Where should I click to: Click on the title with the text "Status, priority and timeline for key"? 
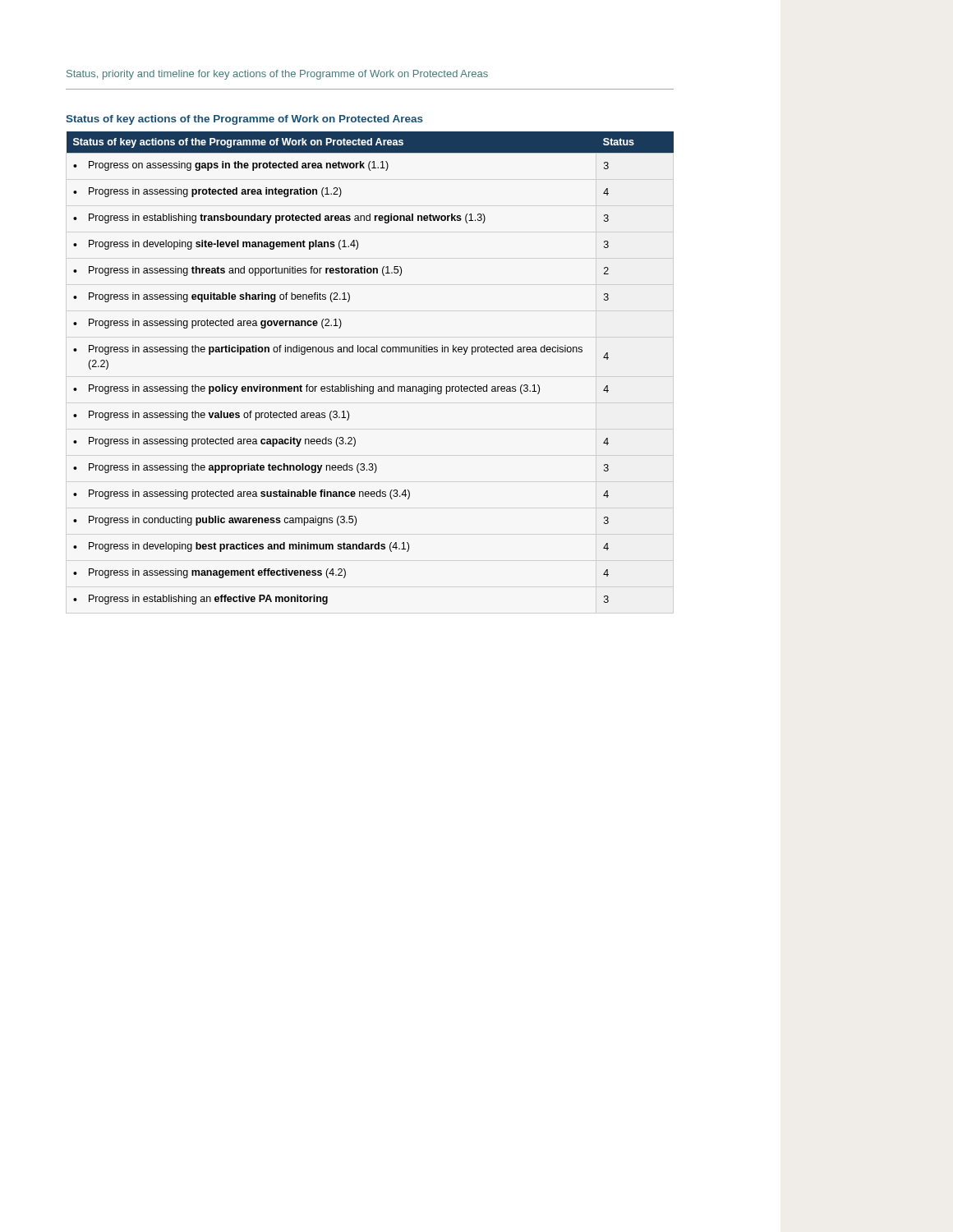tap(277, 74)
